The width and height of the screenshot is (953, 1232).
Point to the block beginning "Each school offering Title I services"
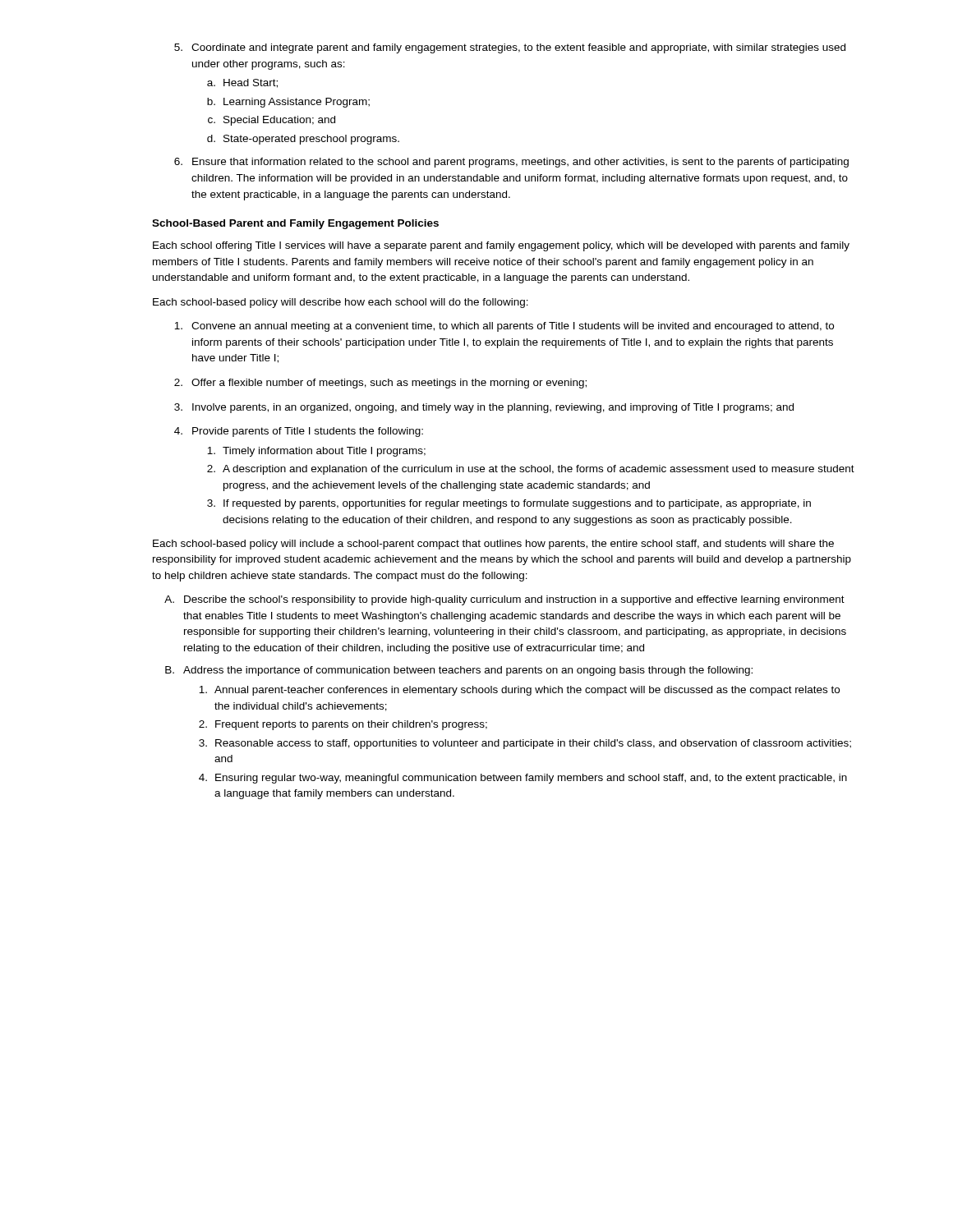point(503,261)
